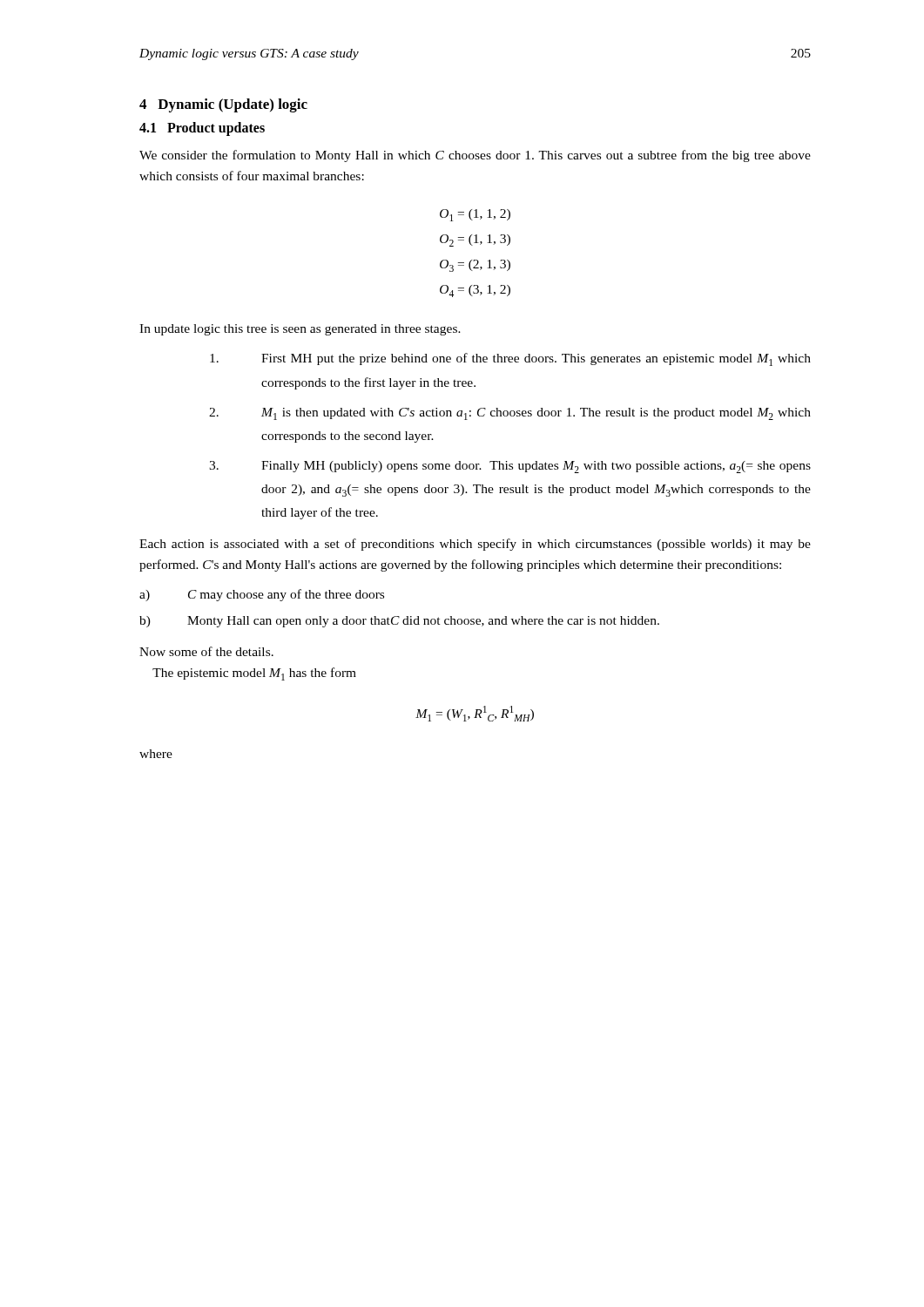Click where it says "4.1 Product updates"
Viewport: 924px width, 1307px height.
pos(202,128)
